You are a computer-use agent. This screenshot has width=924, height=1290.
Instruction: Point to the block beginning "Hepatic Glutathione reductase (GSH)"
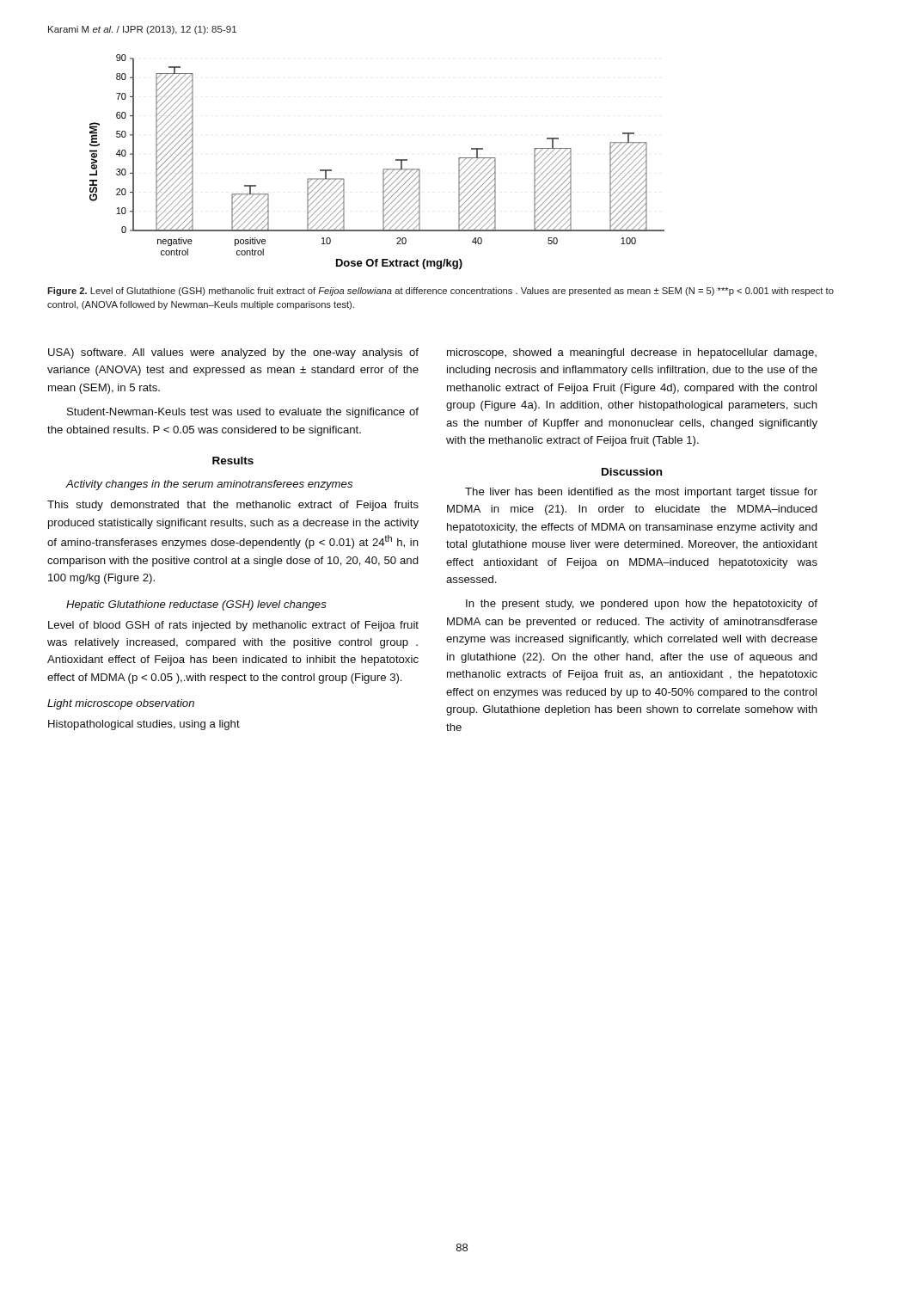[x=233, y=641]
